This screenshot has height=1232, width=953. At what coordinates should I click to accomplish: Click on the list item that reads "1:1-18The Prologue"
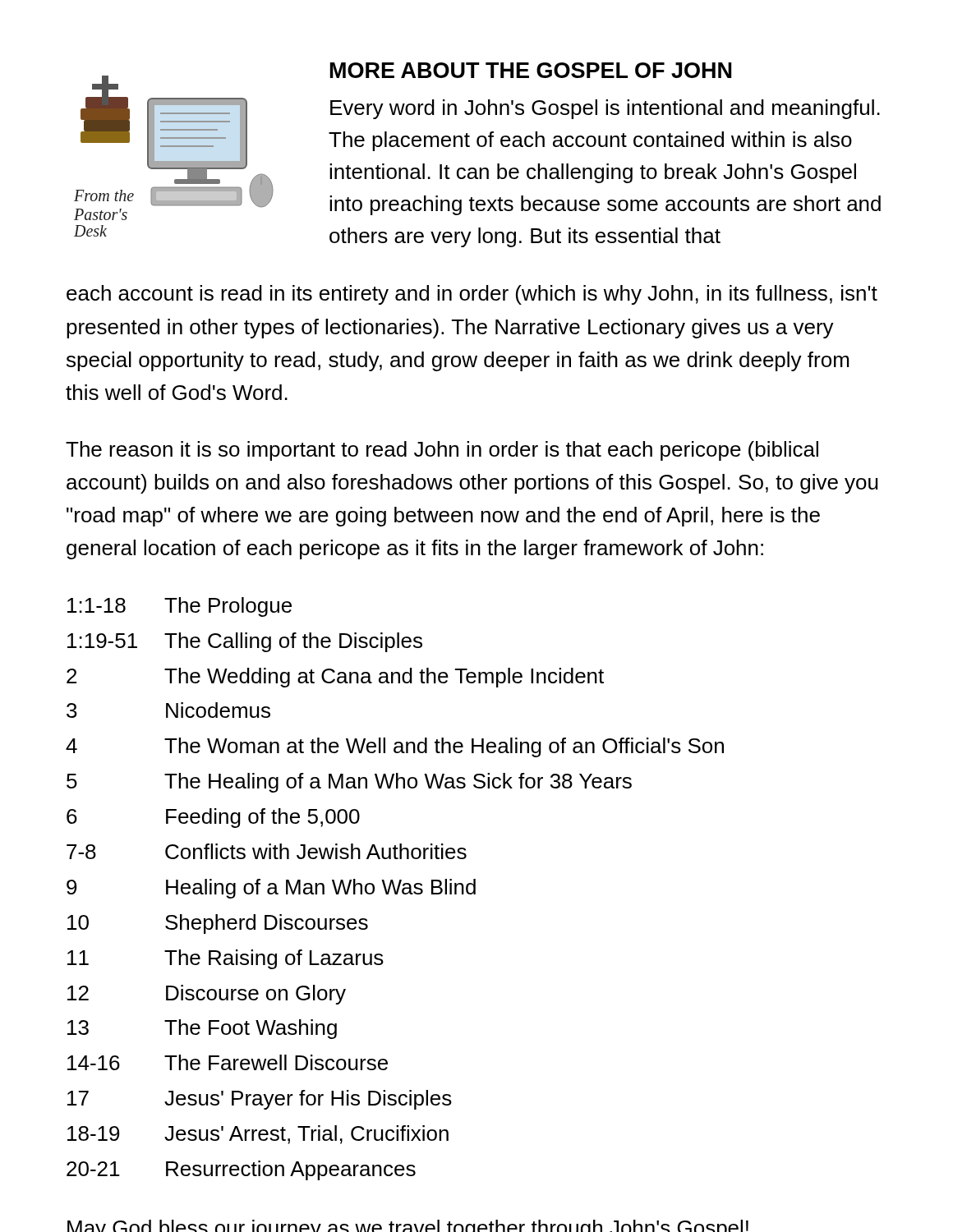pyautogui.click(x=180, y=607)
